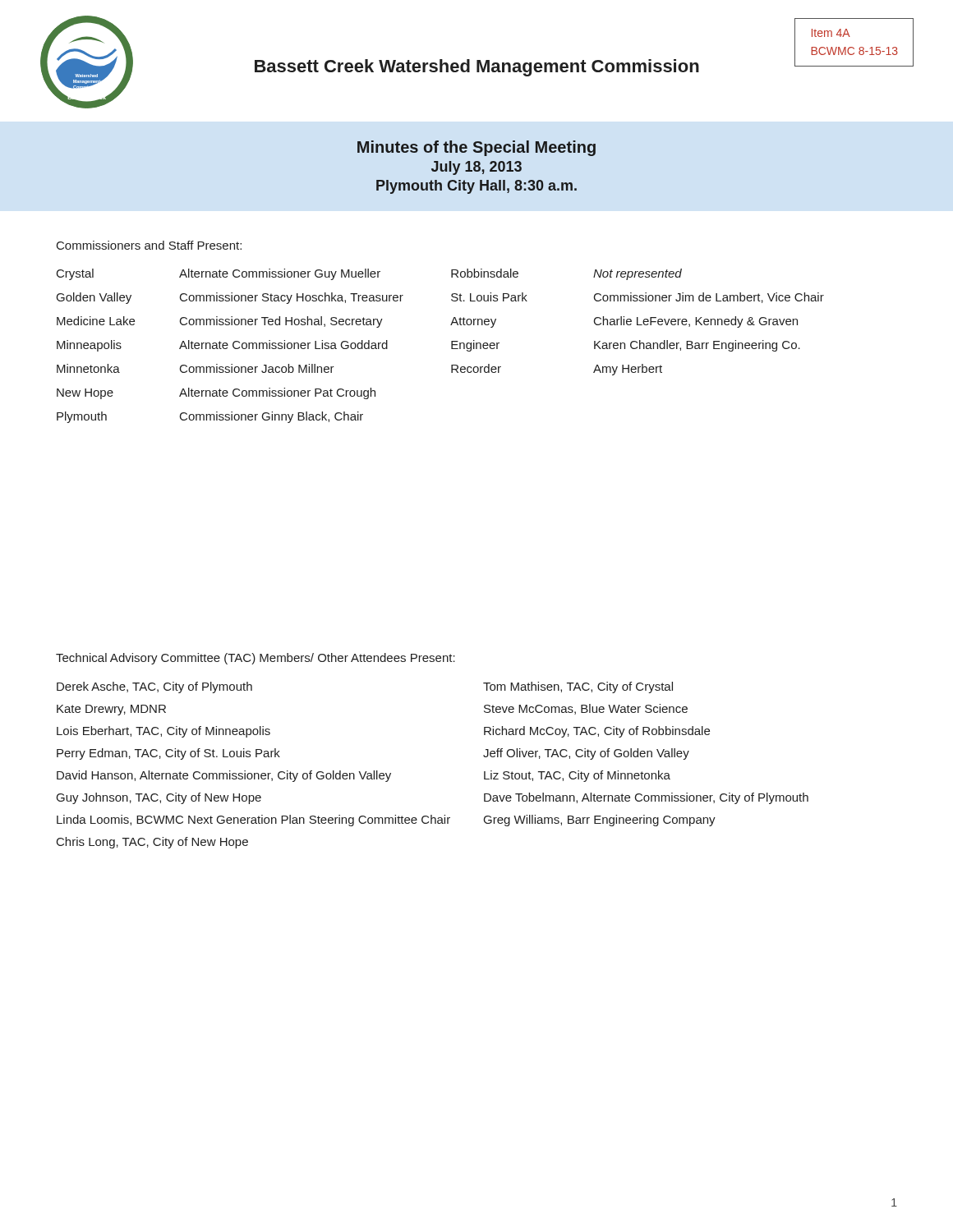Image resolution: width=953 pixels, height=1232 pixels.
Task: Locate the section header that says "Minutes of the Special Meeting July"
Action: (x=476, y=166)
